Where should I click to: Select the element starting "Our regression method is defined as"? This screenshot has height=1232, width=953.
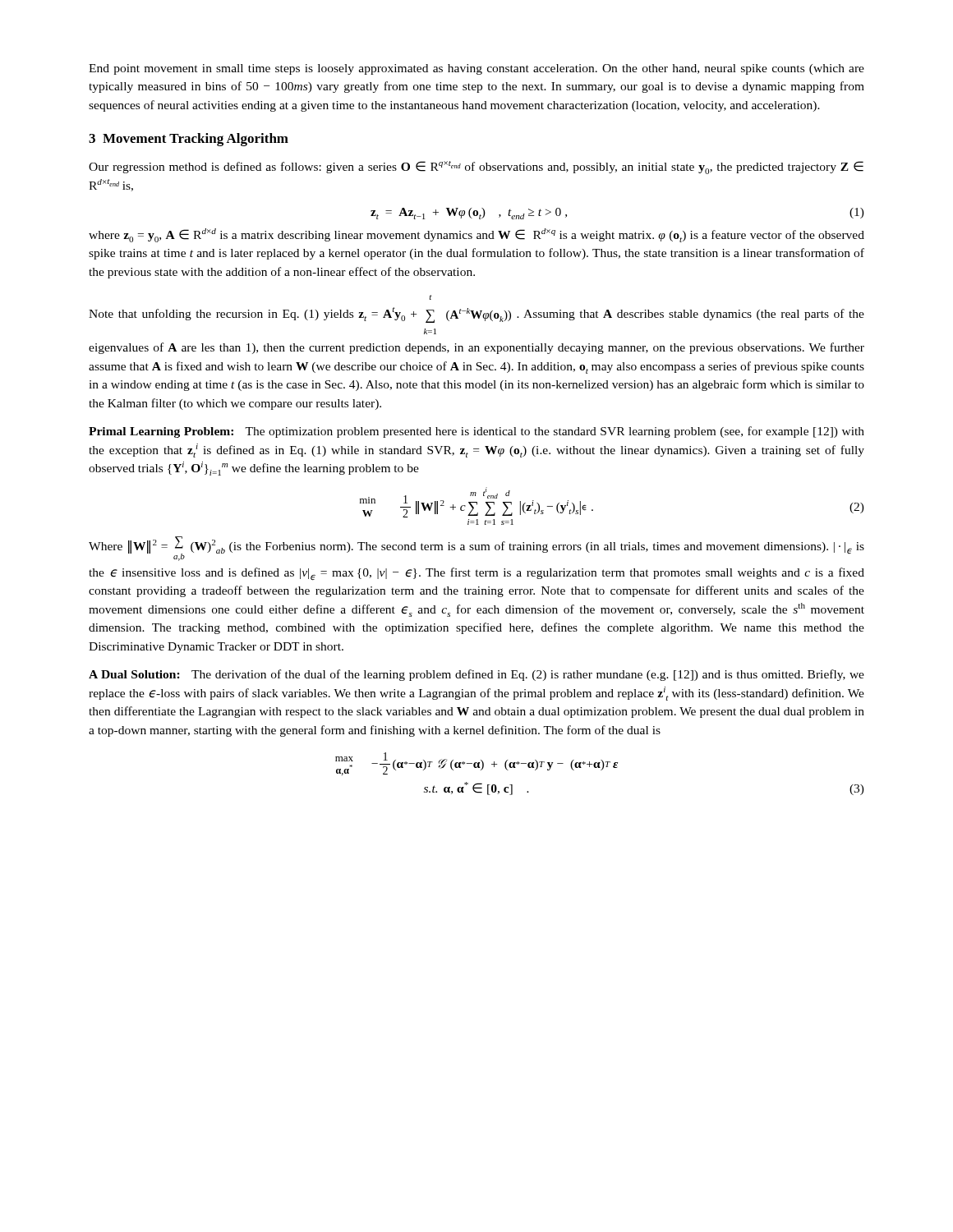(x=476, y=176)
